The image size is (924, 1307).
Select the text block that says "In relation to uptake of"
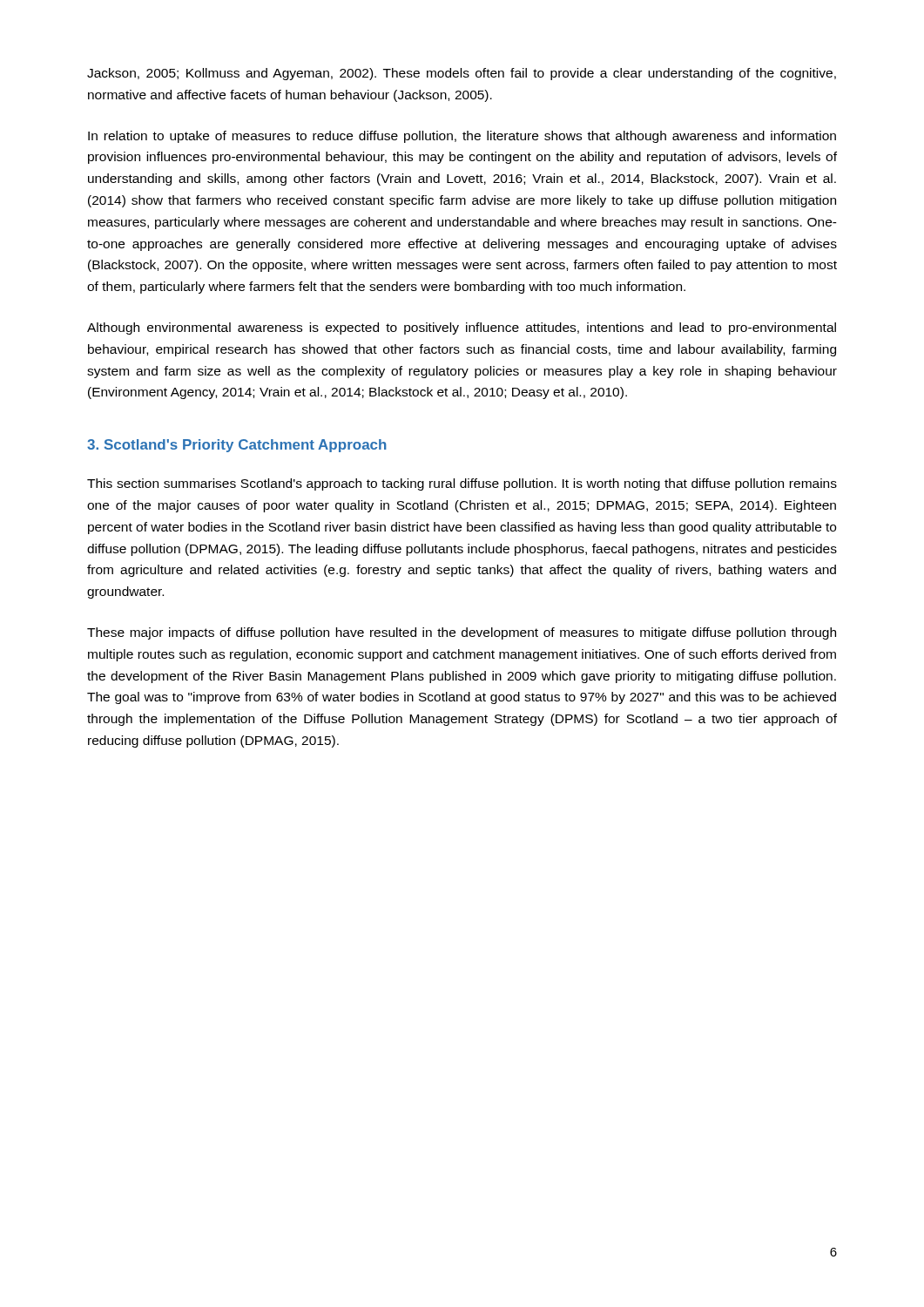tap(462, 211)
